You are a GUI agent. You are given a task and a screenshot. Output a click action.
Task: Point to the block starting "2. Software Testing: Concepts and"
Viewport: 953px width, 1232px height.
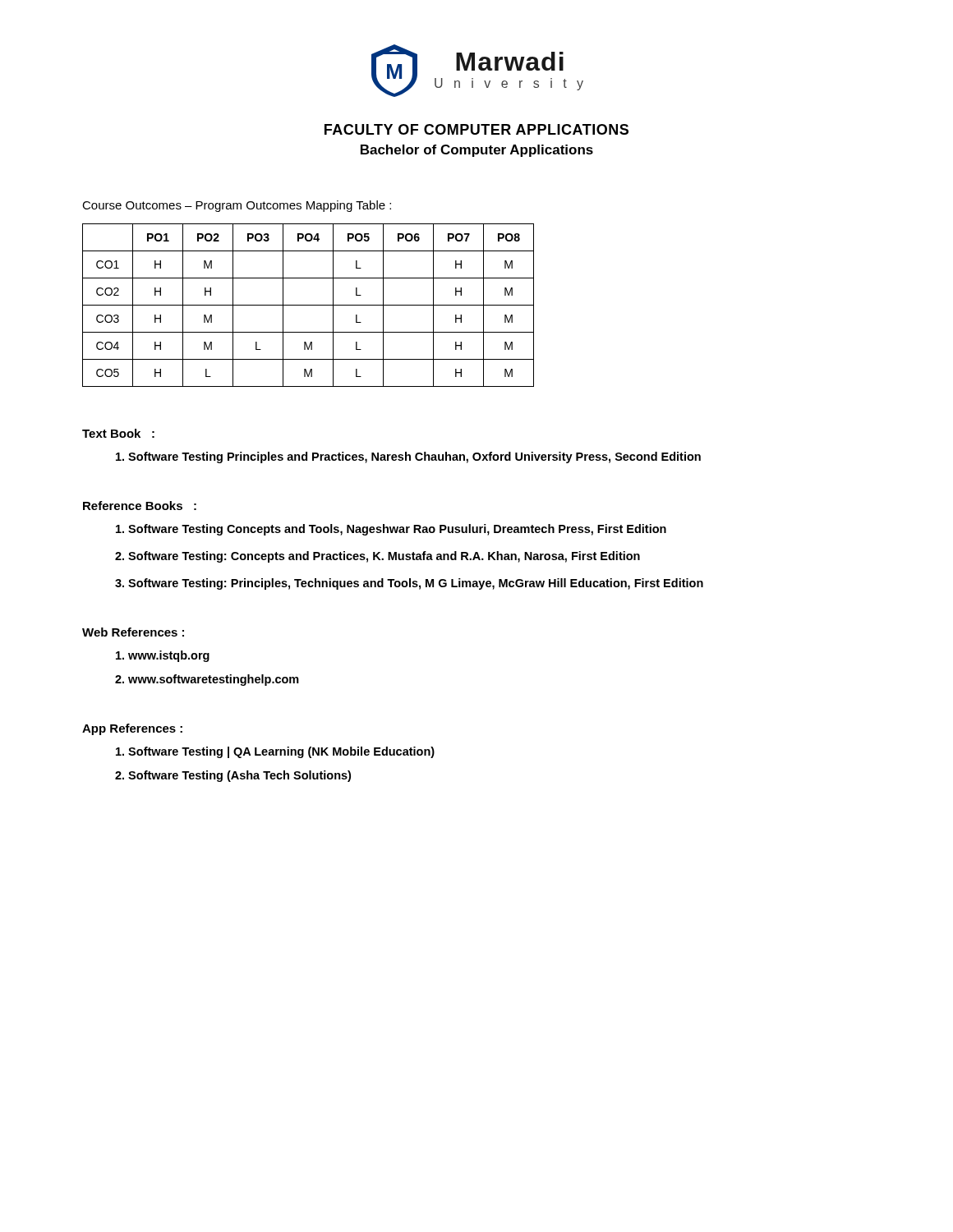click(378, 556)
